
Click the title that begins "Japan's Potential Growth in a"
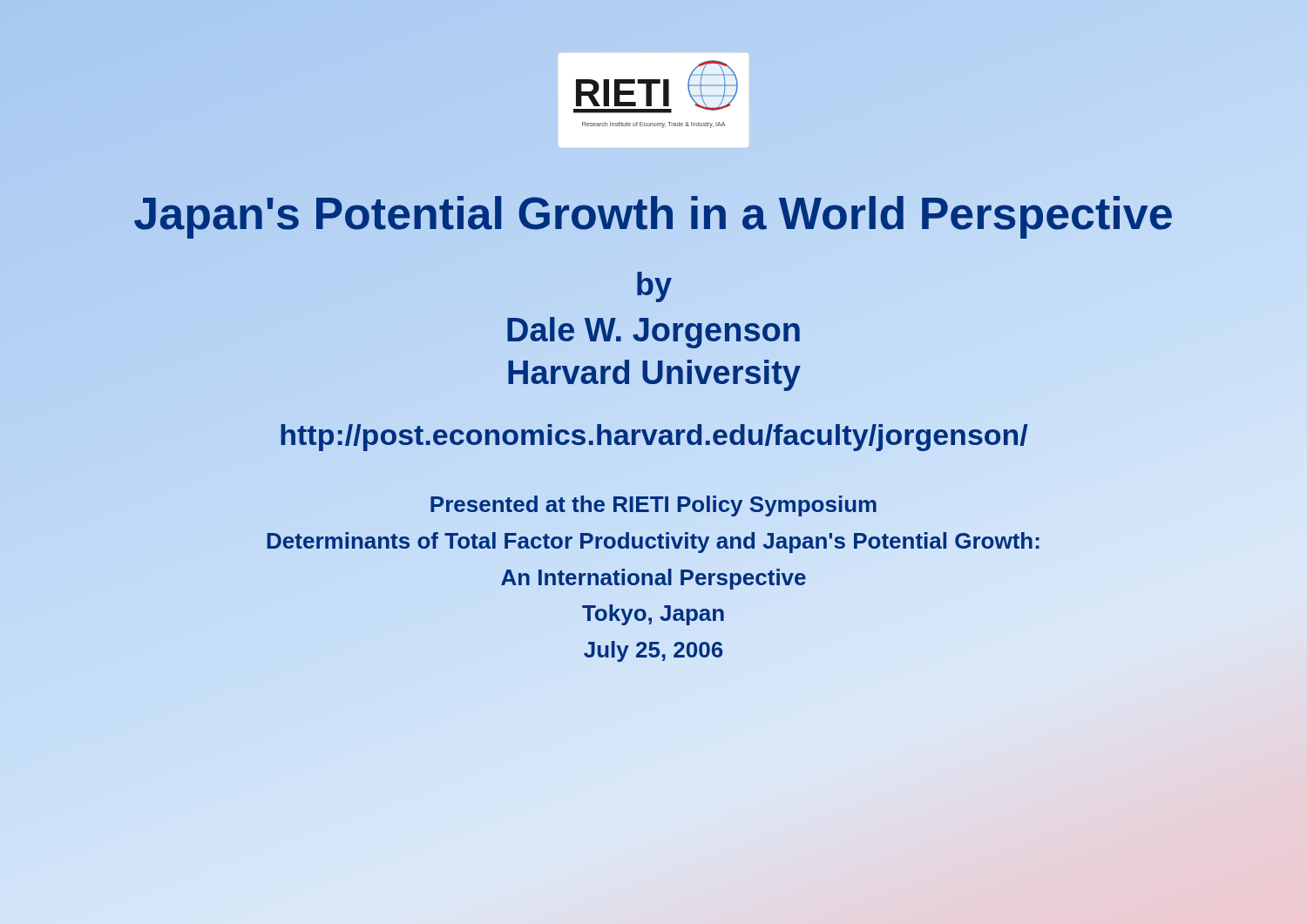[654, 213]
